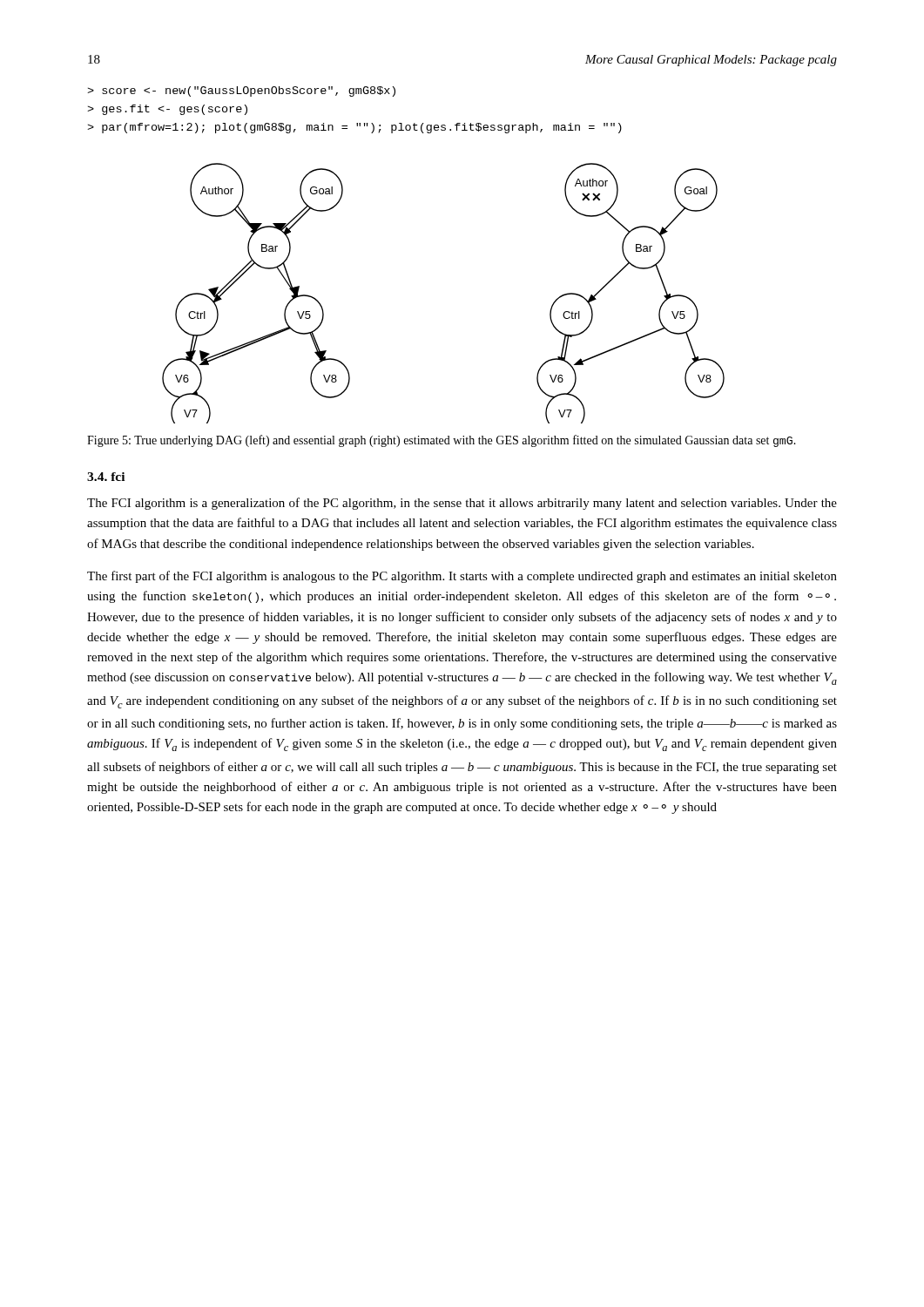The width and height of the screenshot is (924, 1307).
Task: Select the passage starting "The FCI algorithm"
Action: [462, 523]
